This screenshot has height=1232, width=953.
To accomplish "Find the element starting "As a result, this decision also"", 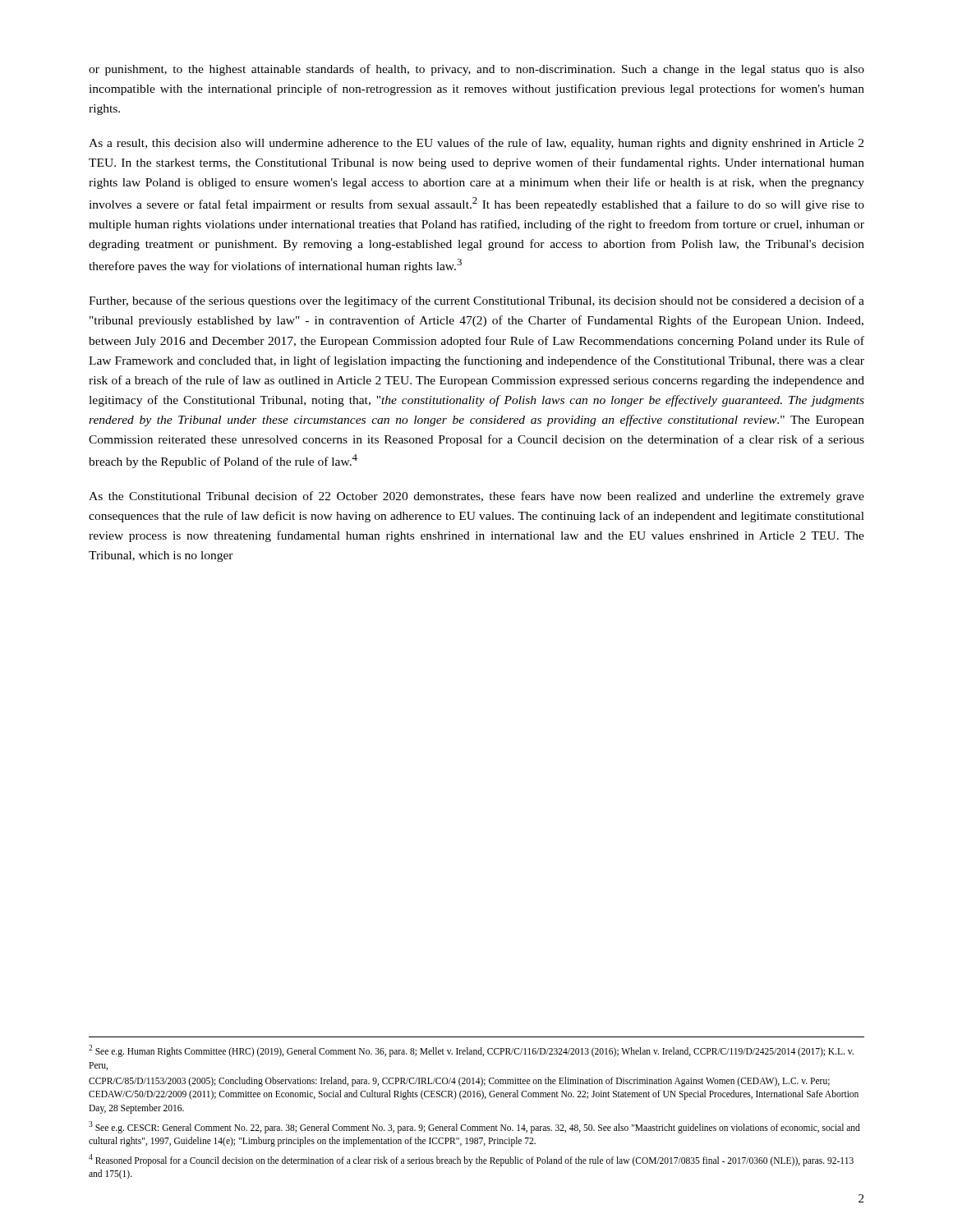I will 476,204.
